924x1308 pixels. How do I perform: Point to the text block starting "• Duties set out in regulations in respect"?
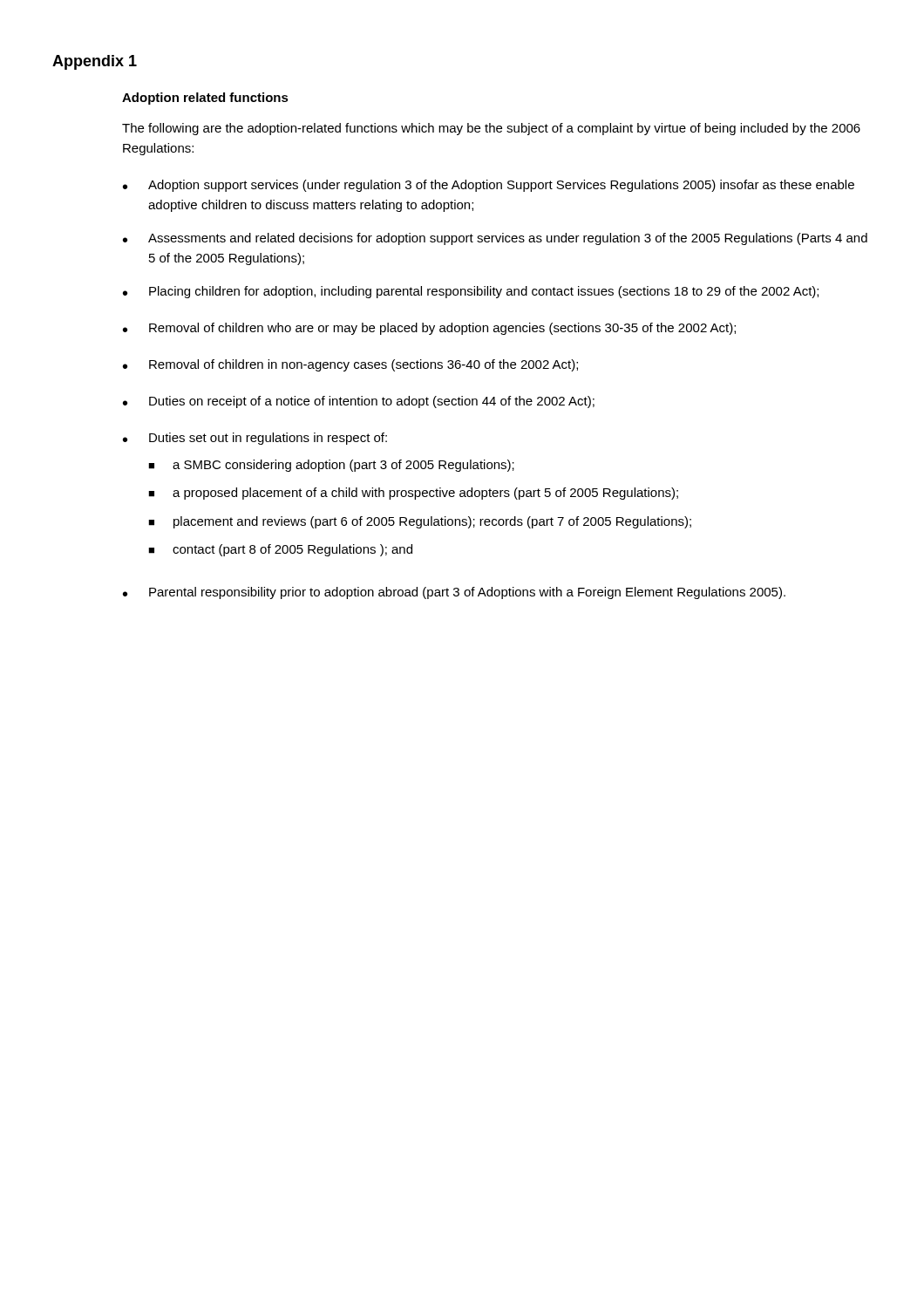tap(497, 498)
